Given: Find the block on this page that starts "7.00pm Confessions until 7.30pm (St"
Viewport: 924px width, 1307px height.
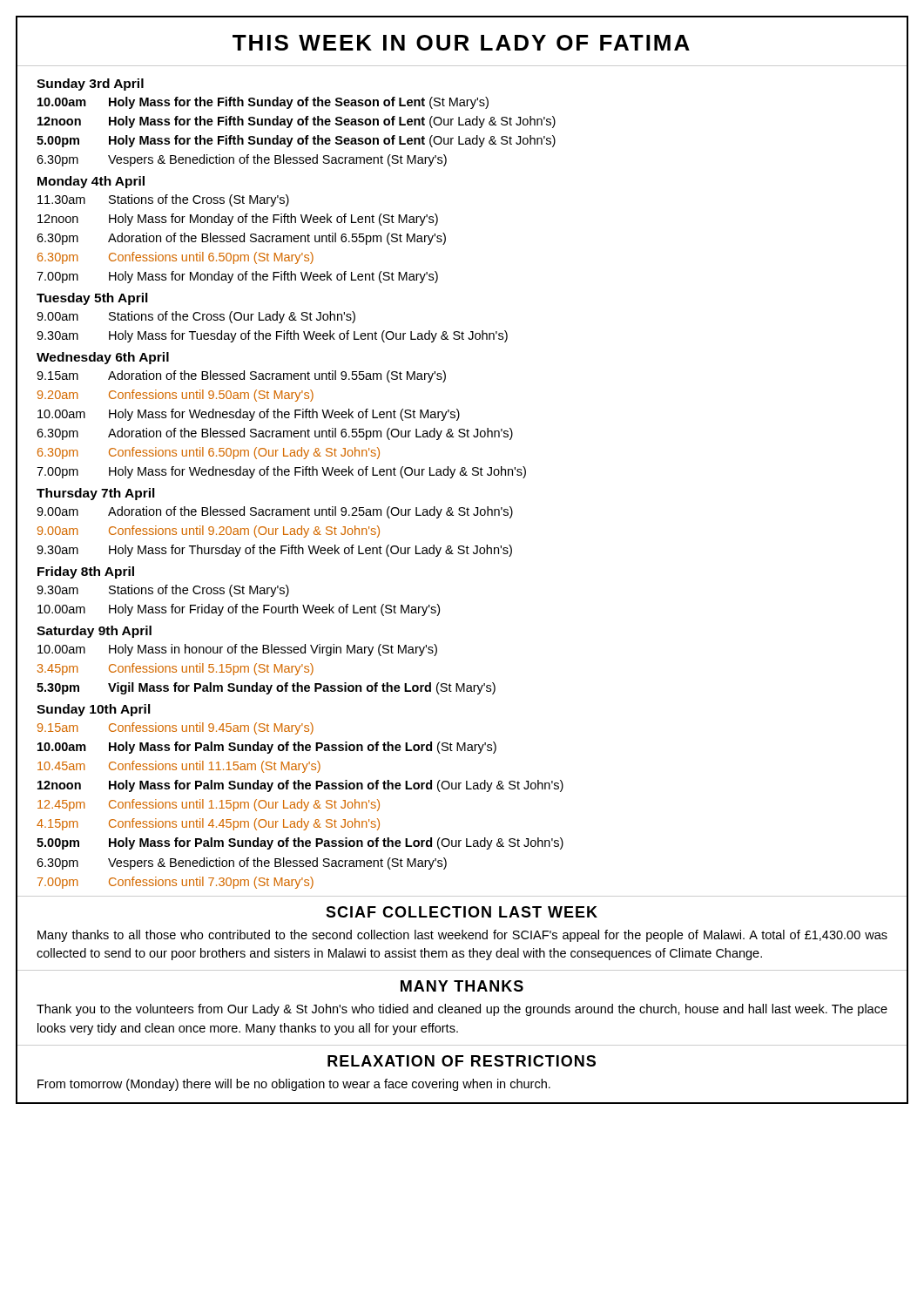Looking at the screenshot, I should coord(175,883).
